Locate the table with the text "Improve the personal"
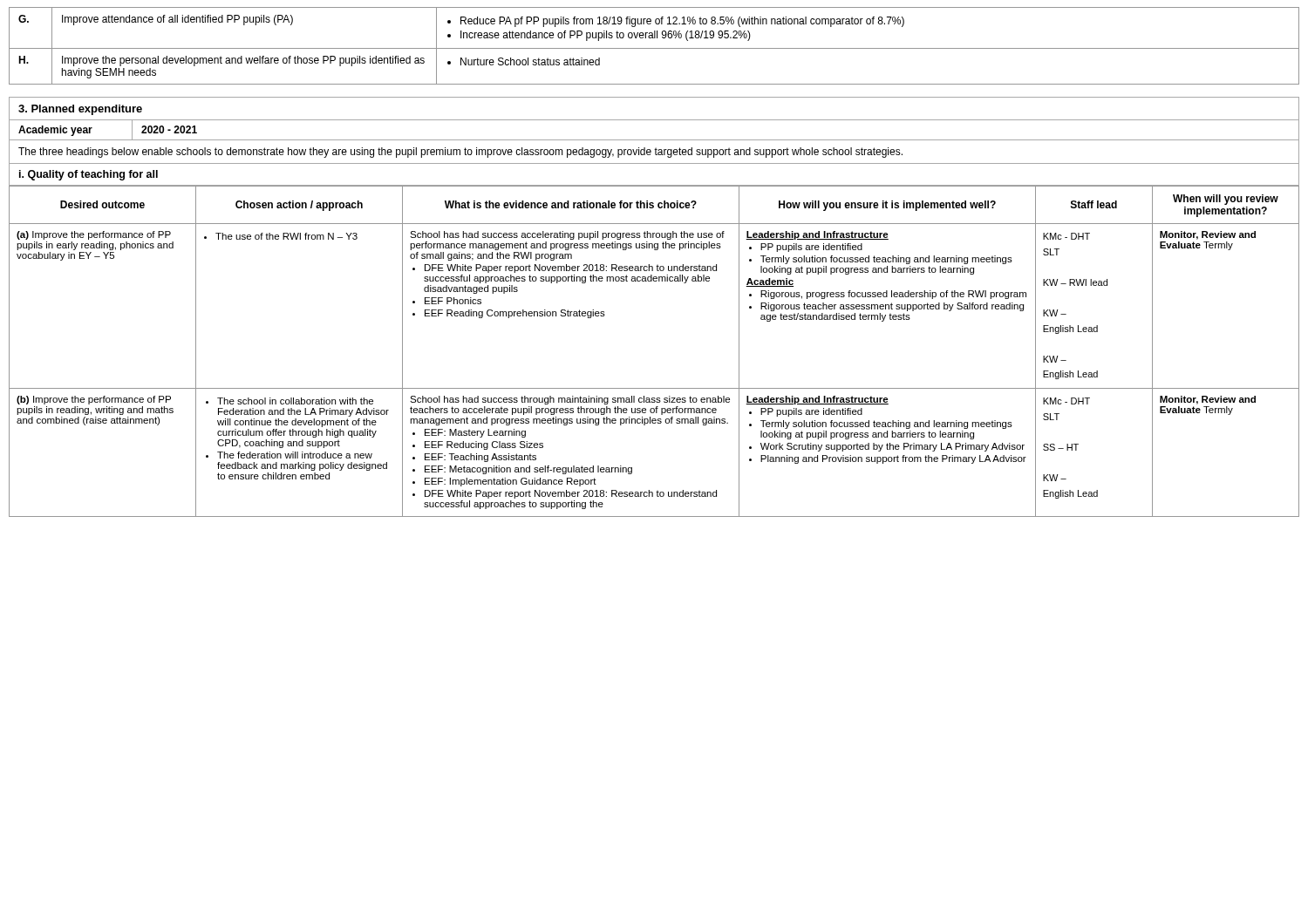1308x924 pixels. [x=654, y=46]
